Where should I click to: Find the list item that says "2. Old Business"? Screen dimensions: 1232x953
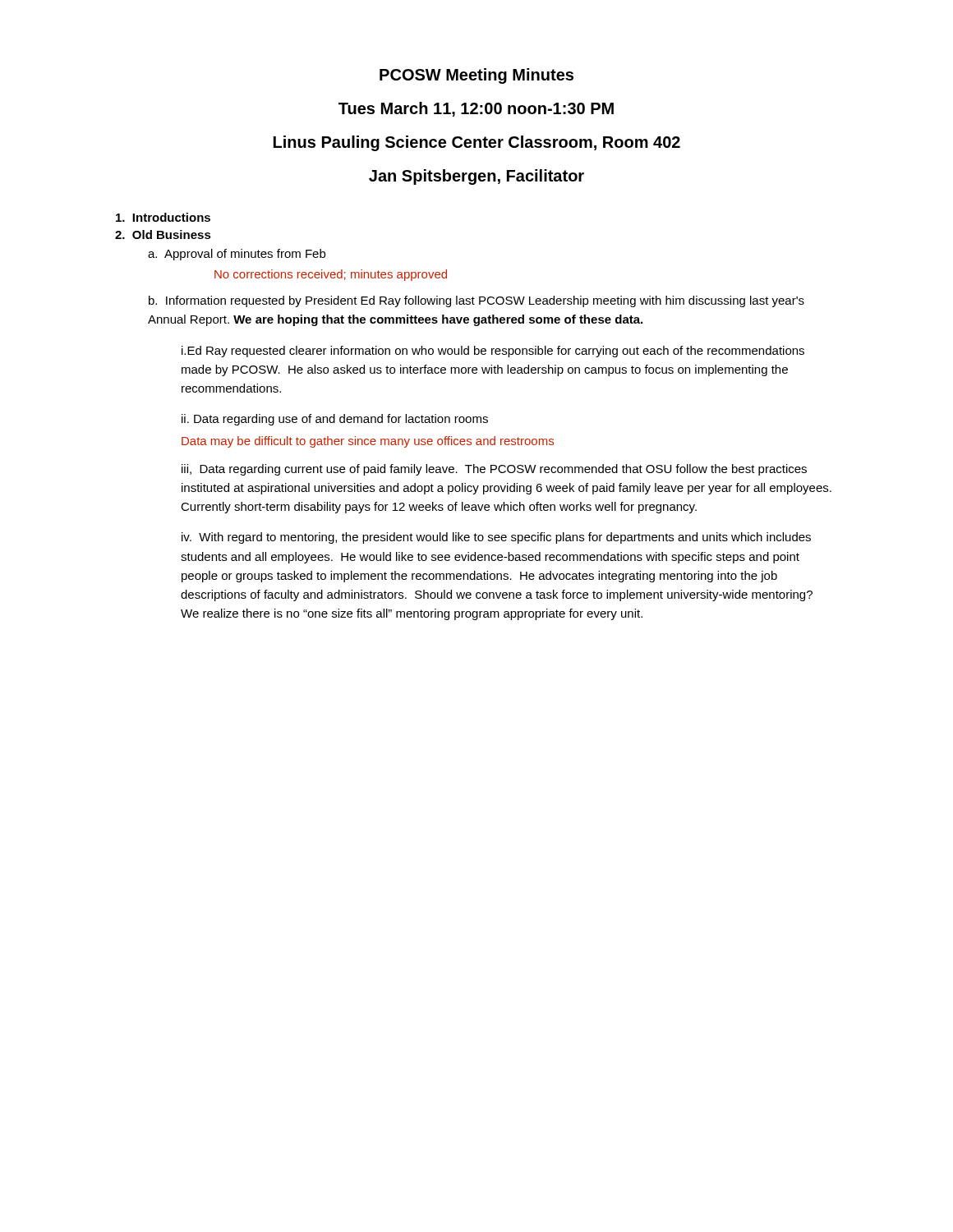click(x=163, y=235)
